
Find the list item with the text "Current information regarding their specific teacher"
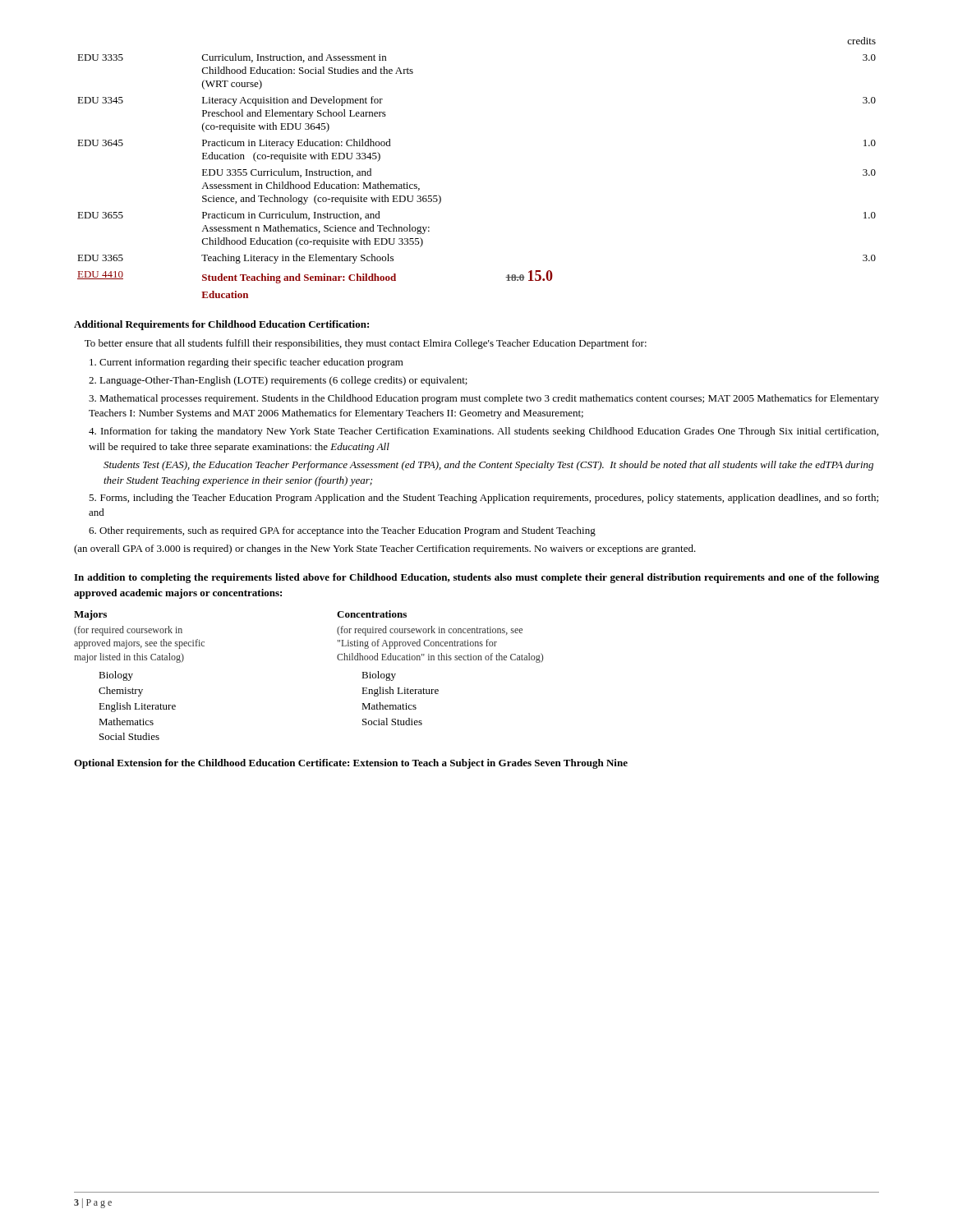coord(246,362)
